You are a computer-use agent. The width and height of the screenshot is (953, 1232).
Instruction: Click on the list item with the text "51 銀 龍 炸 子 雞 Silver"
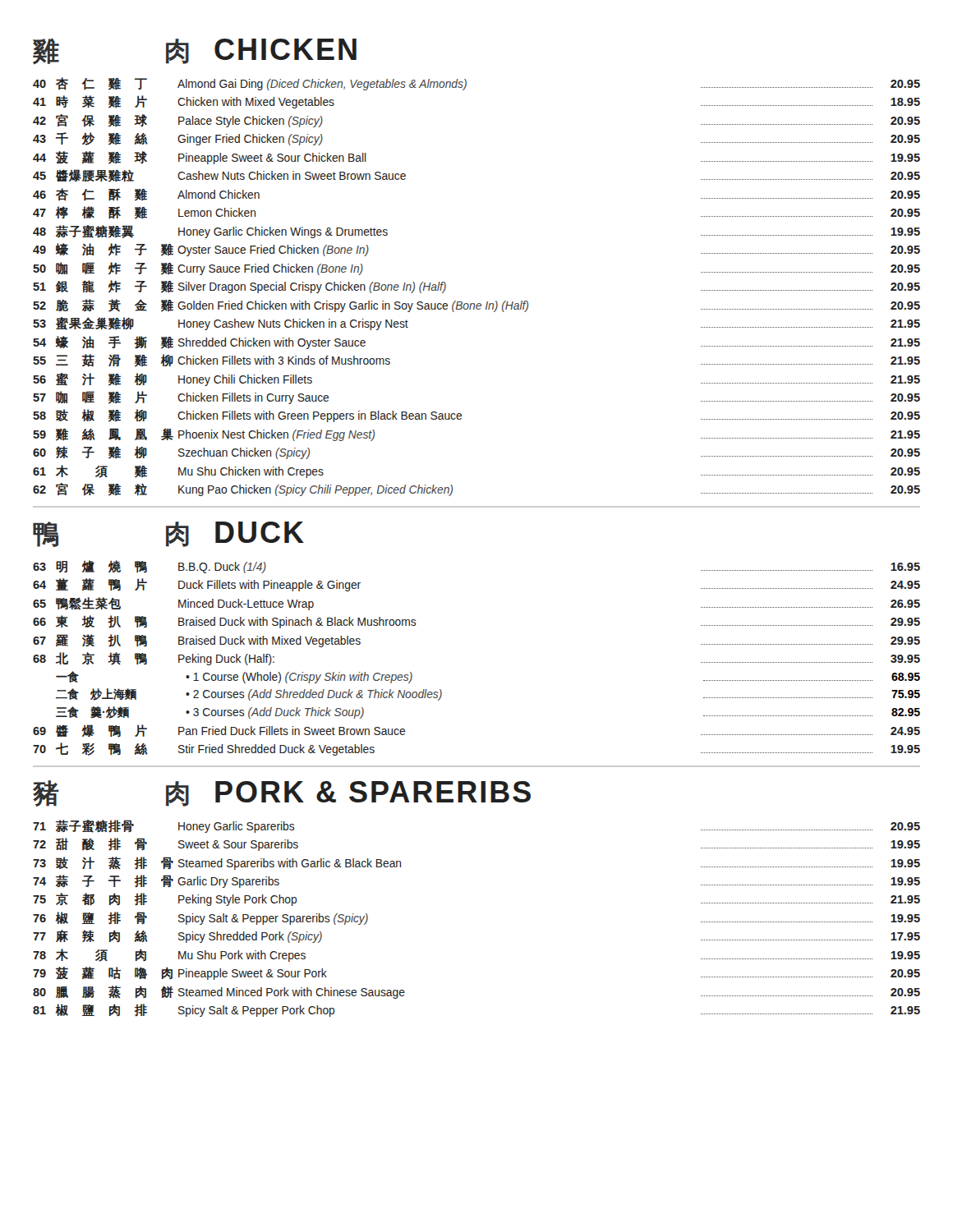pyautogui.click(x=43, y=286)
